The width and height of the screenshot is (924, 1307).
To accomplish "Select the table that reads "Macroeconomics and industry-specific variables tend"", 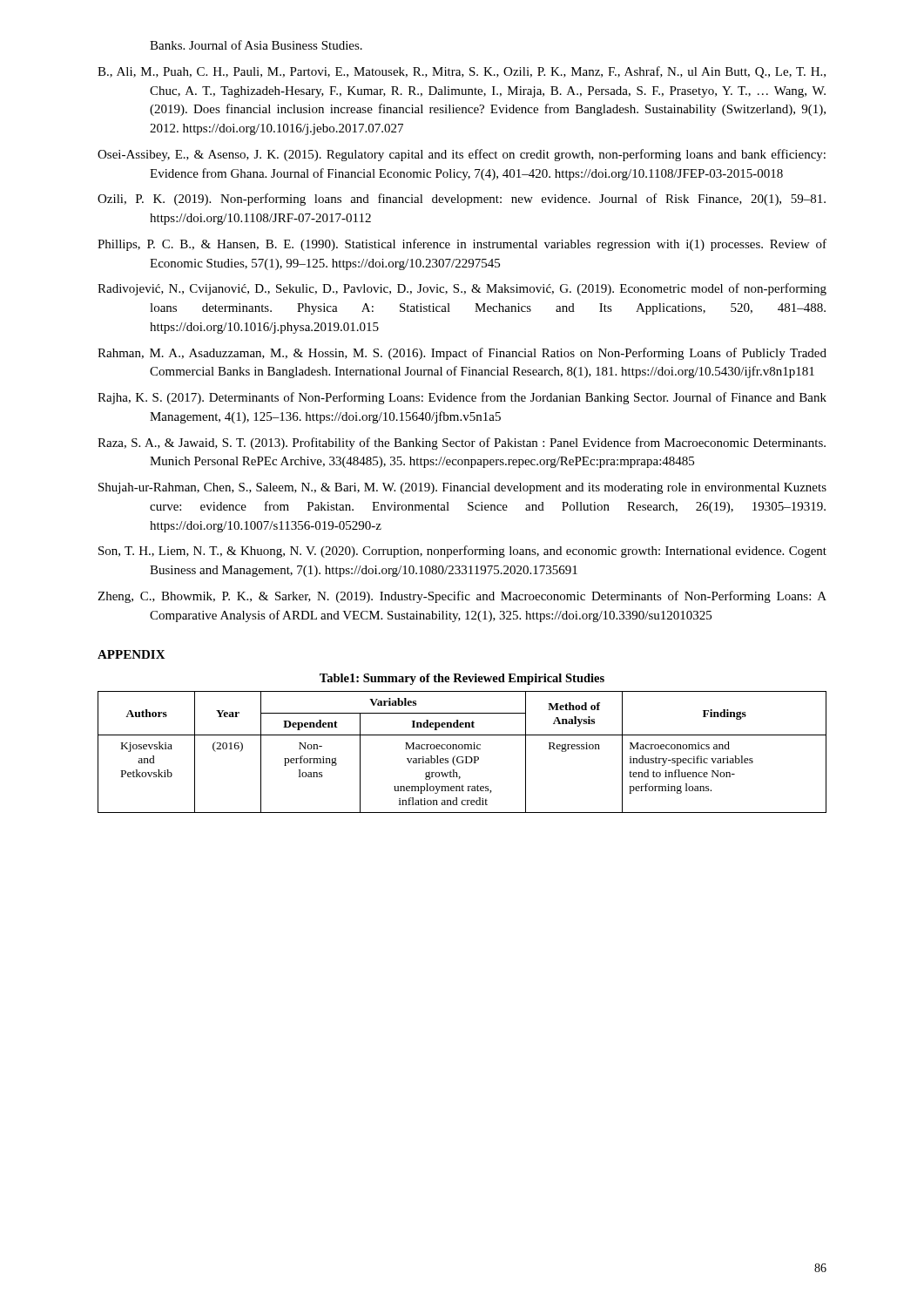I will pos(462,752).
